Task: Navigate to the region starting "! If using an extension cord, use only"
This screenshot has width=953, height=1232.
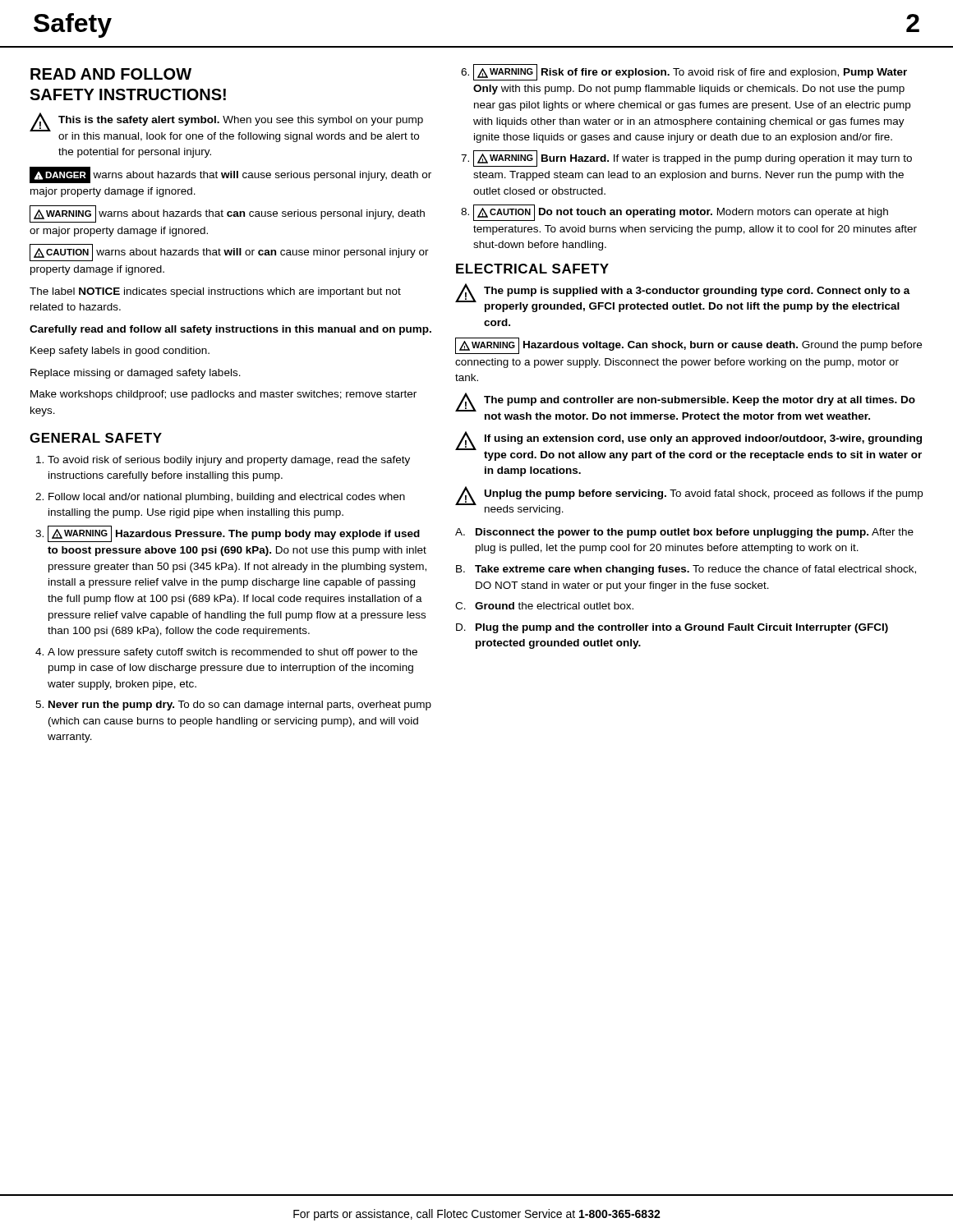Action: [689, 455]
